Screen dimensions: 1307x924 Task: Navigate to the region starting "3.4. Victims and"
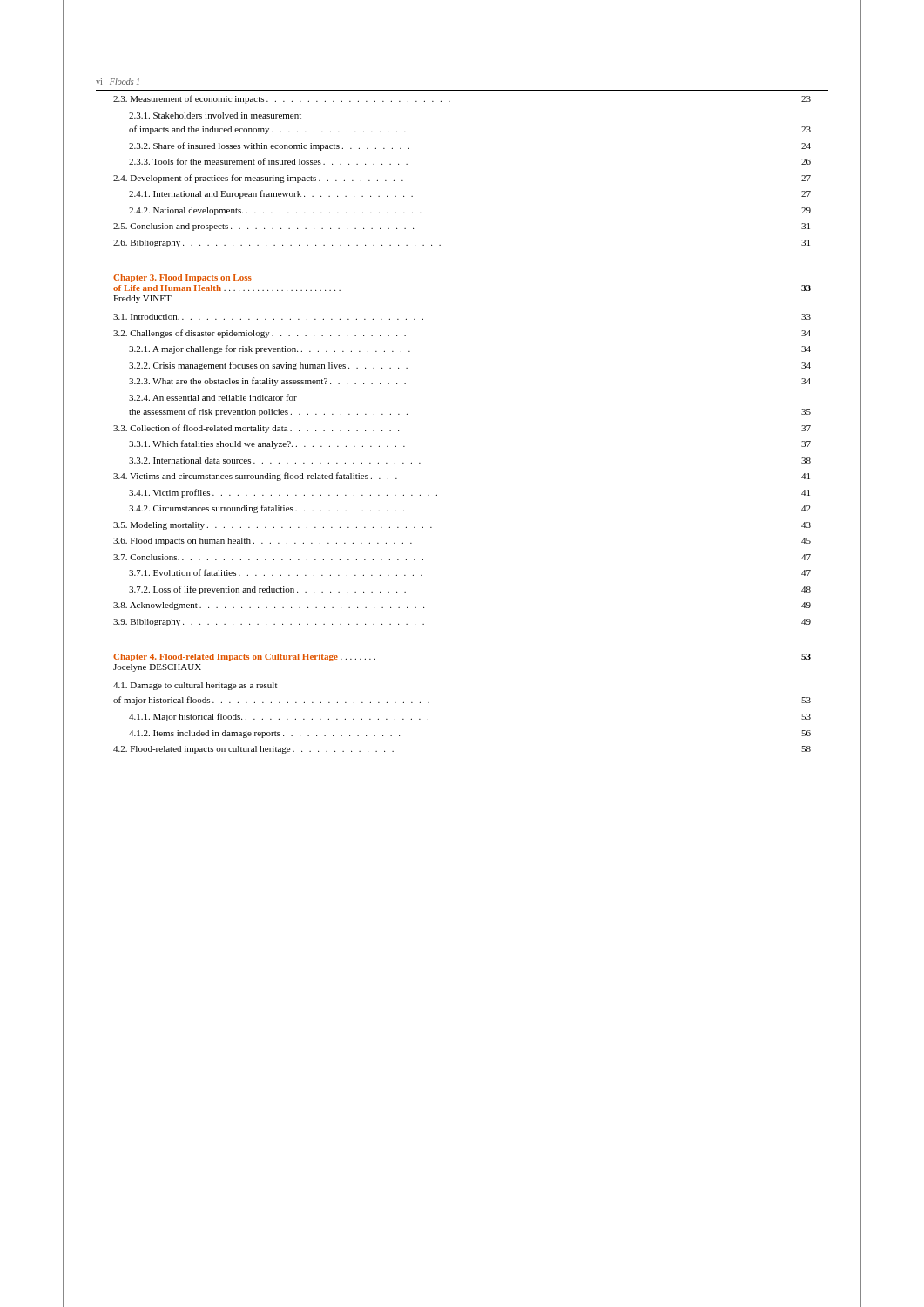[x=239, y=476]
